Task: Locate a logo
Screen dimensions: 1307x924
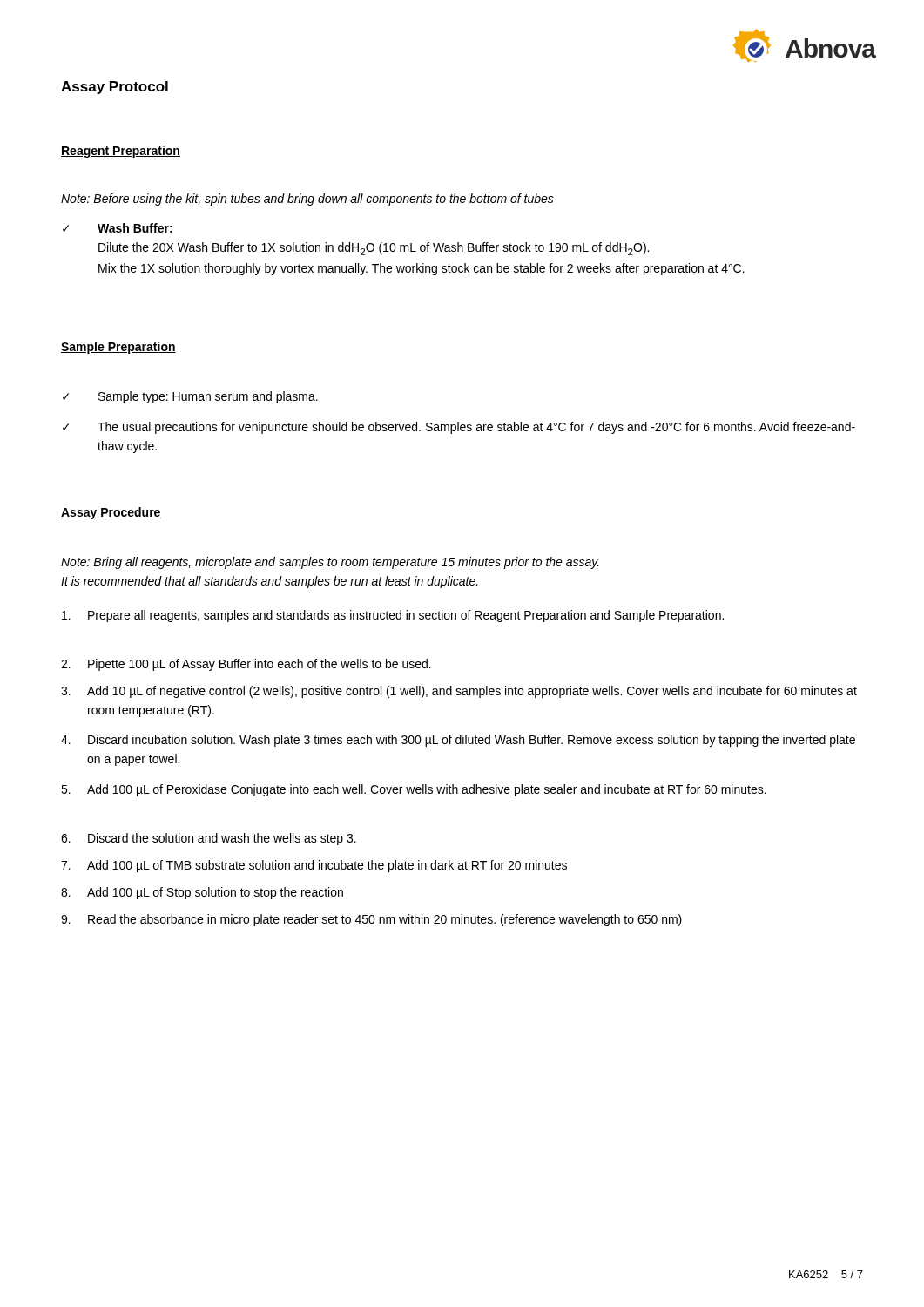Action: tap(804, 48)
